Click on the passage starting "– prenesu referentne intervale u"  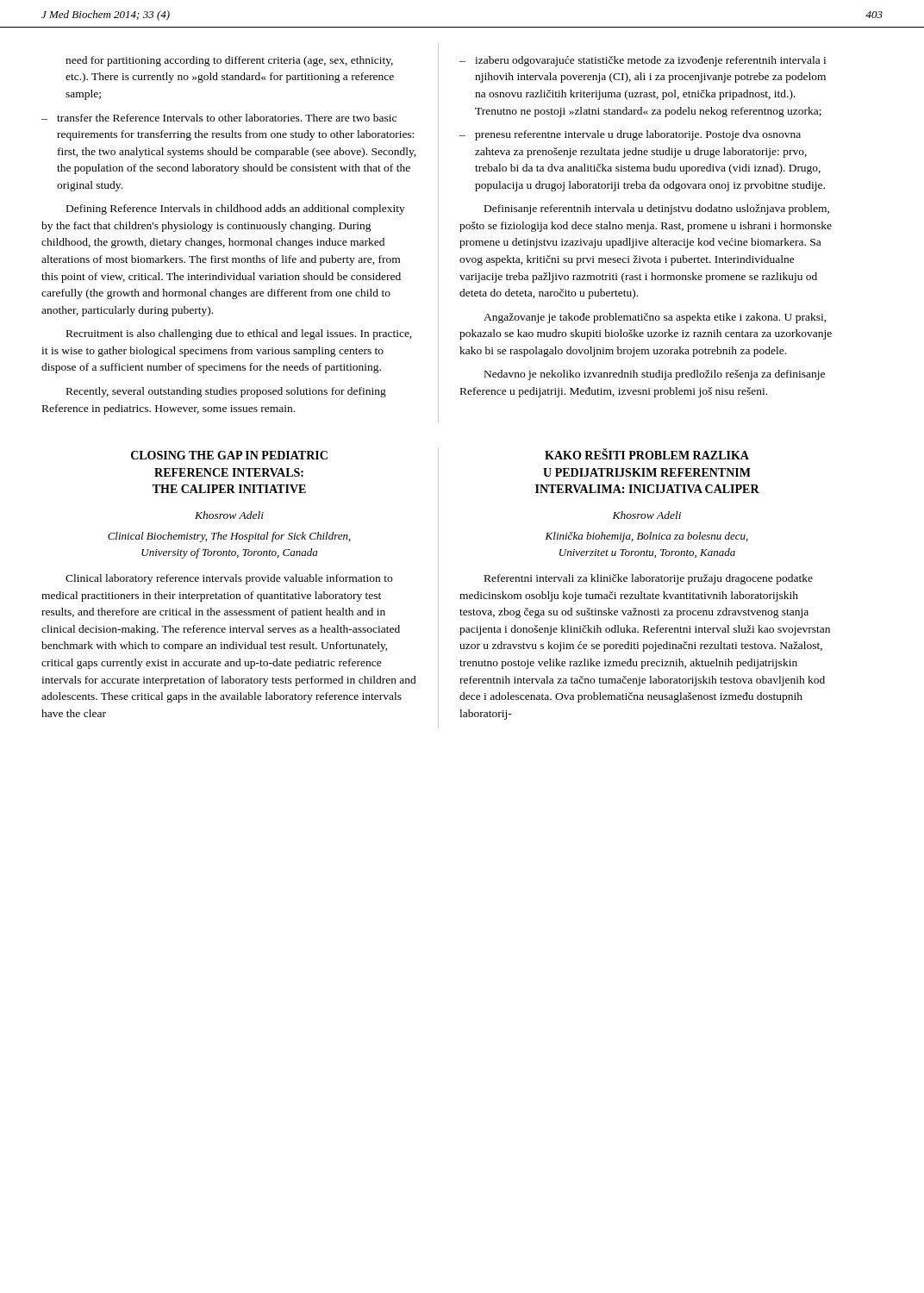[x=647, y=160]
